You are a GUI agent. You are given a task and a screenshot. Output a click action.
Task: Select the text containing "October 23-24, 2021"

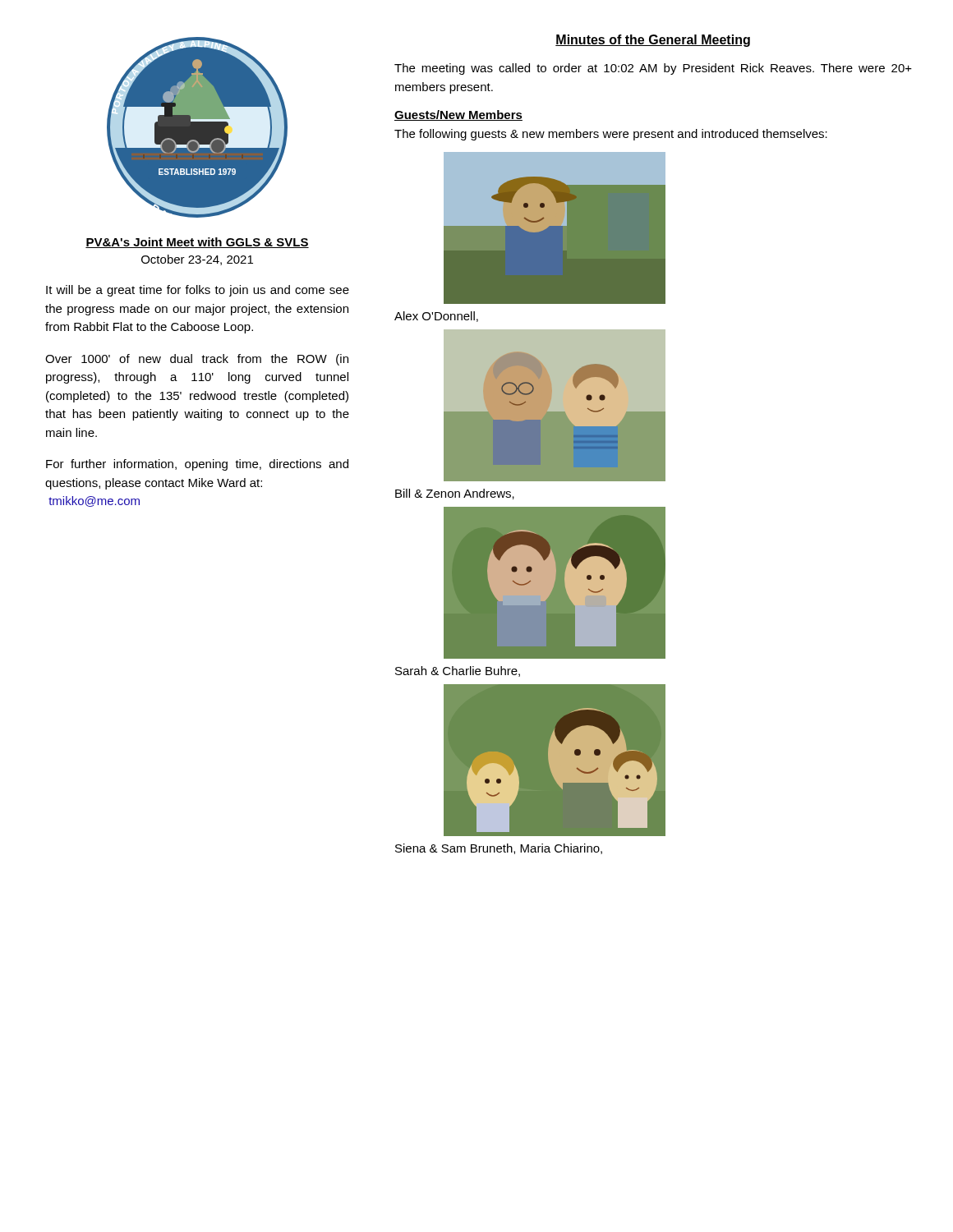tap(197, 259)
